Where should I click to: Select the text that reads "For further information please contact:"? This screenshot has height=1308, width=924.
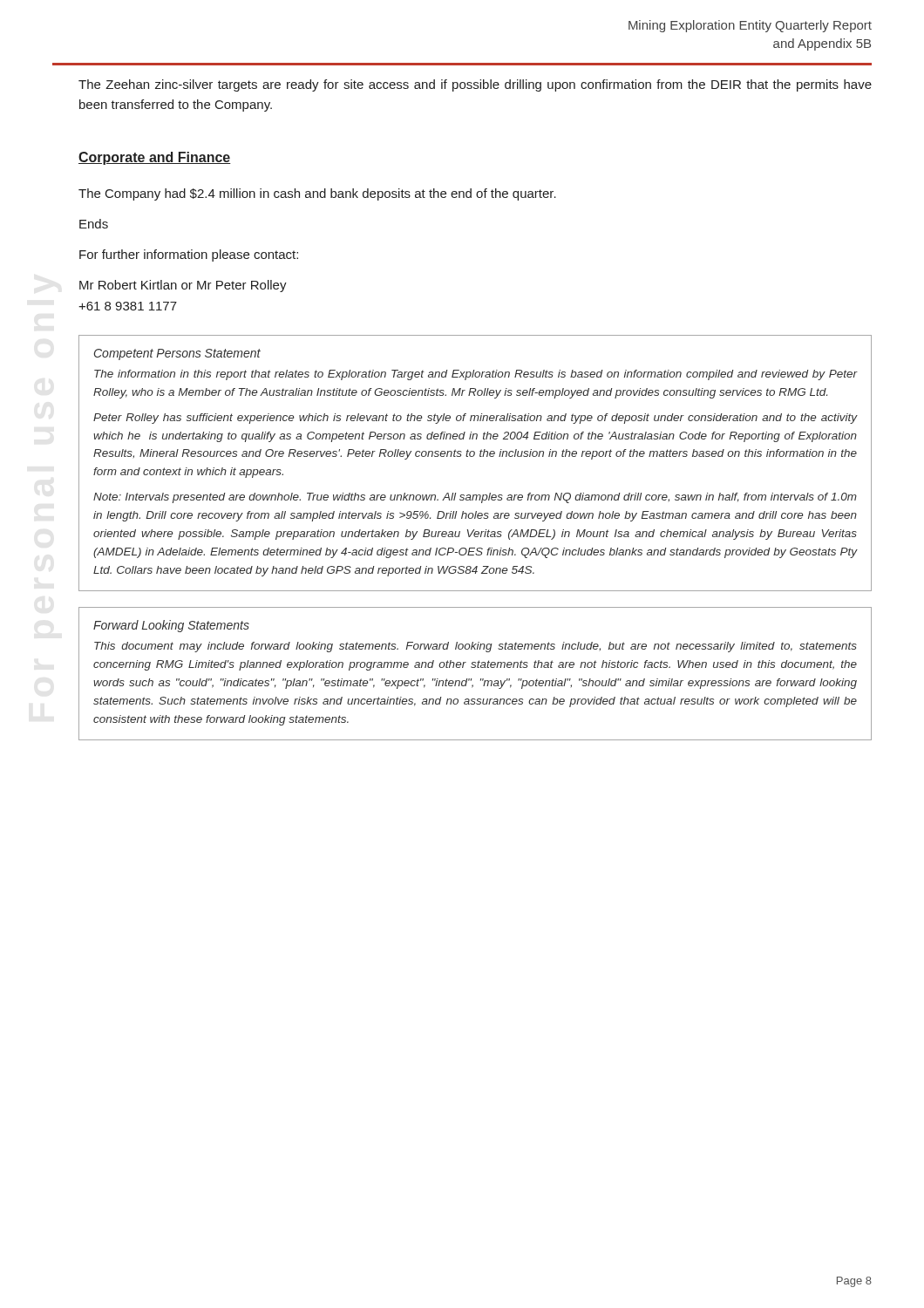pyautogui.click(x=189, y=254)
